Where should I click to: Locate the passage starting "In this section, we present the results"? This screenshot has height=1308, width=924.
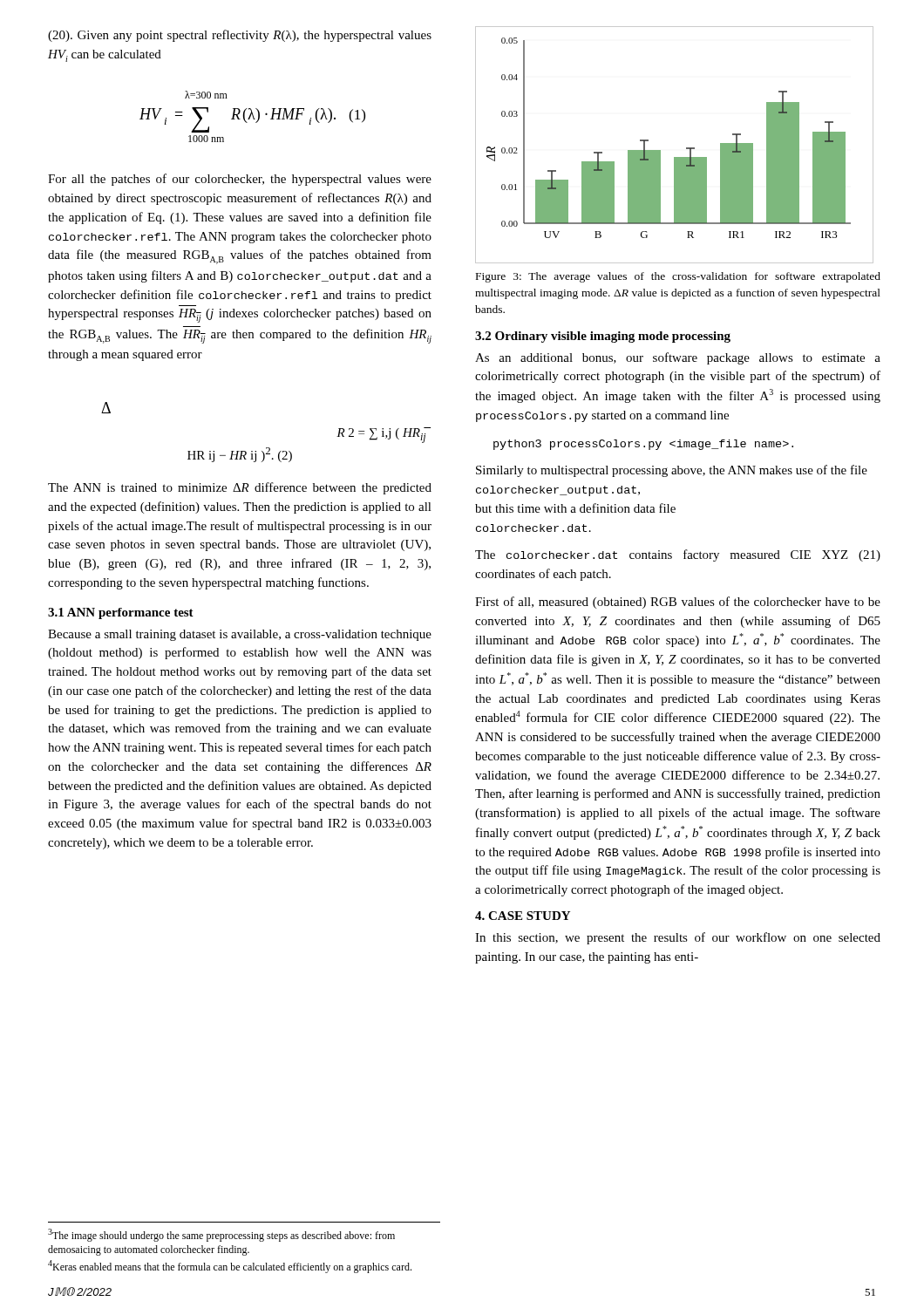point(678,947)
